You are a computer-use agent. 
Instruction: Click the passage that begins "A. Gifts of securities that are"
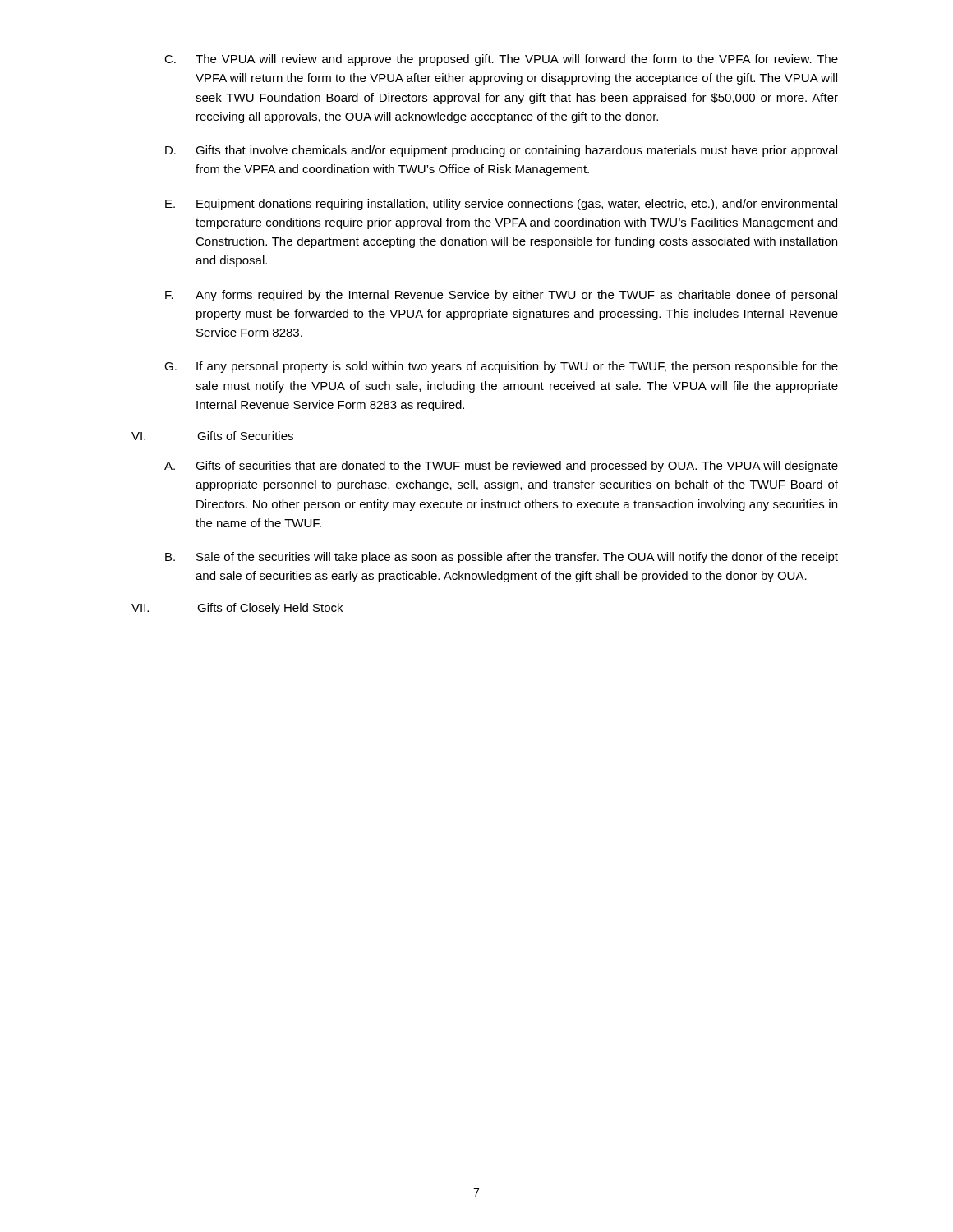coord(501,494)
